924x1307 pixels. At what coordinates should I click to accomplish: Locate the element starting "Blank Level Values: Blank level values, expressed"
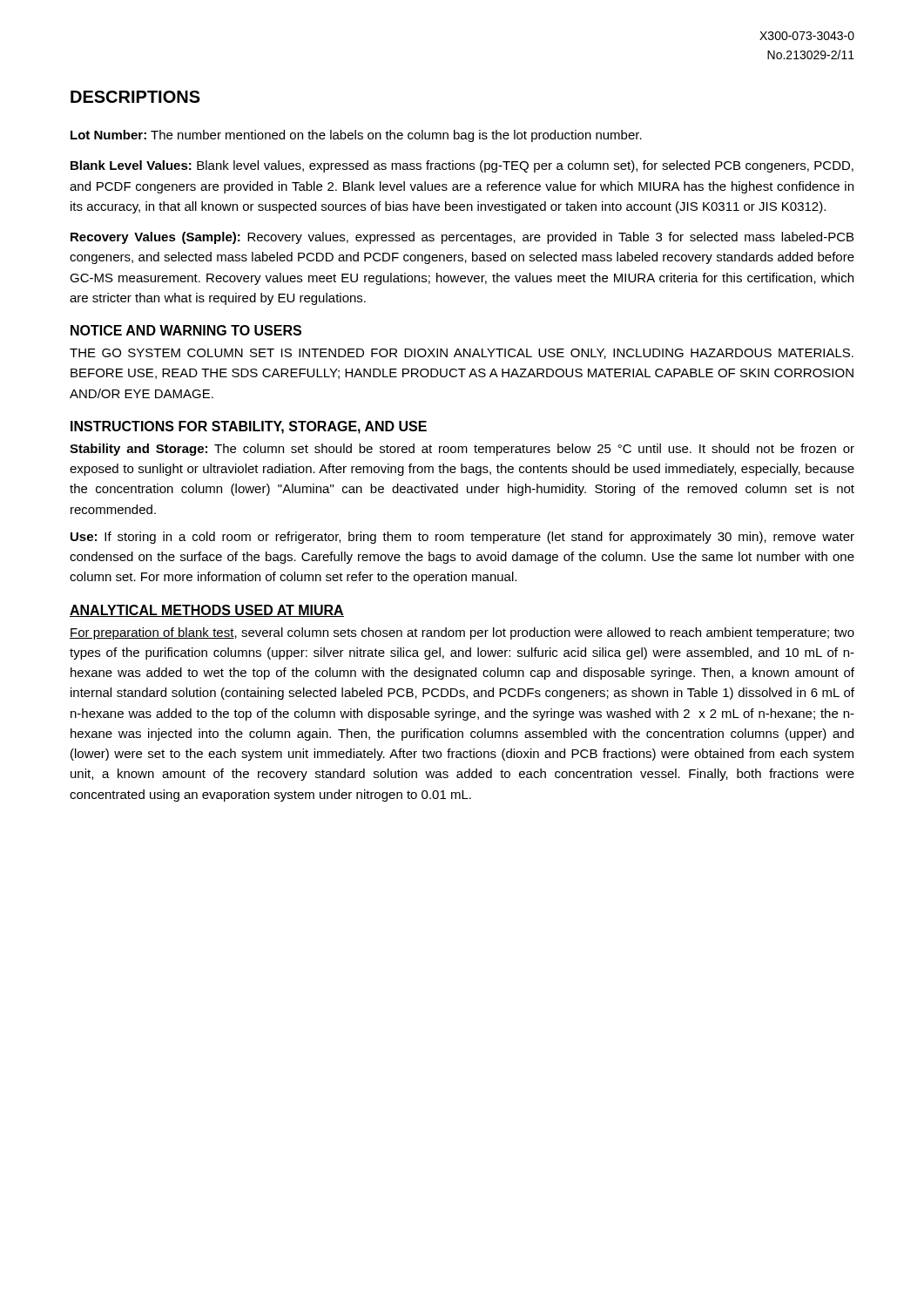point(462,186)
